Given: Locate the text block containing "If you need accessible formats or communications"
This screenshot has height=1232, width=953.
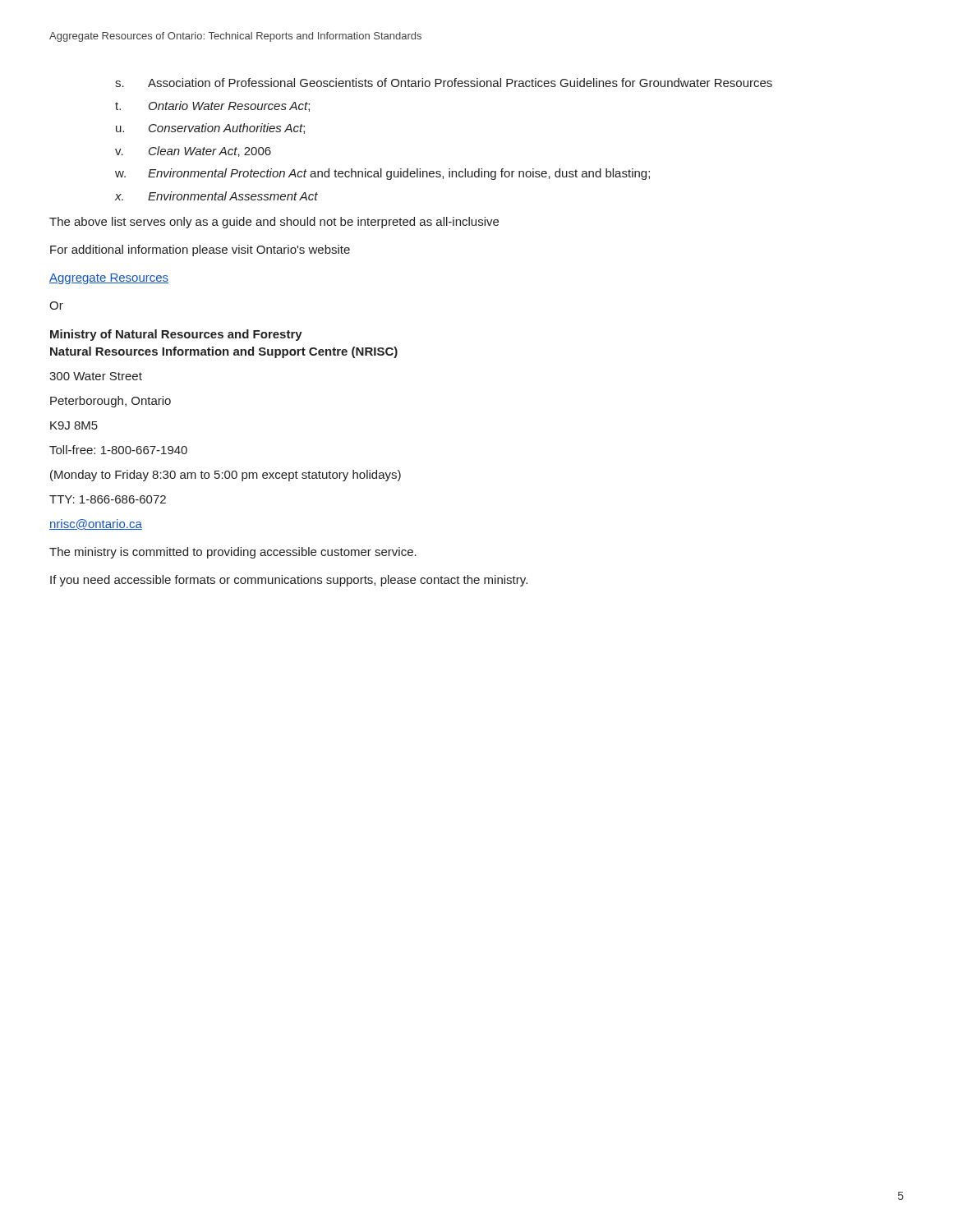Looking at the screenshot, I should point(289,579).
